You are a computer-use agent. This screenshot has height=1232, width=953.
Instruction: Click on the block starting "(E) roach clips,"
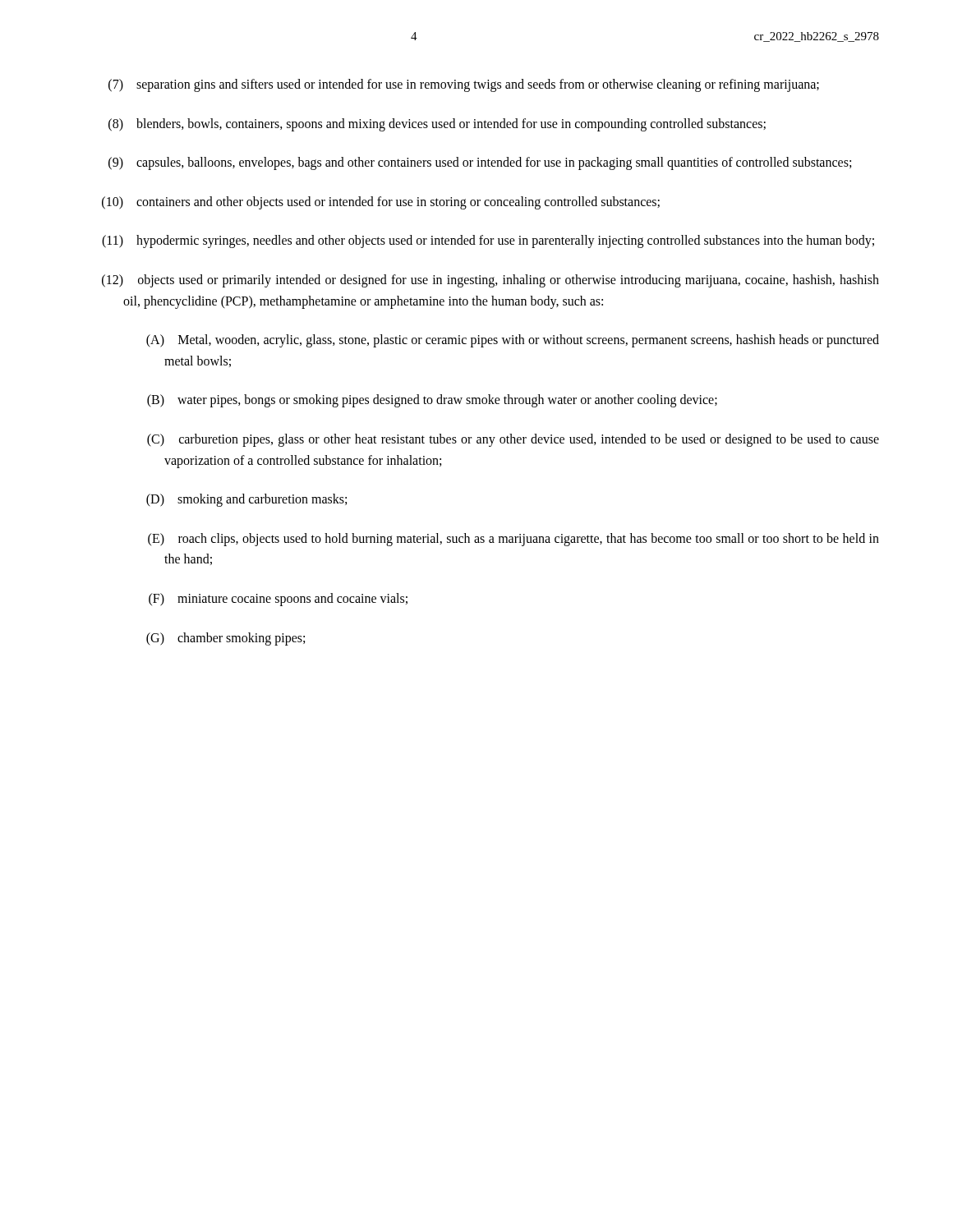point(513,549)
